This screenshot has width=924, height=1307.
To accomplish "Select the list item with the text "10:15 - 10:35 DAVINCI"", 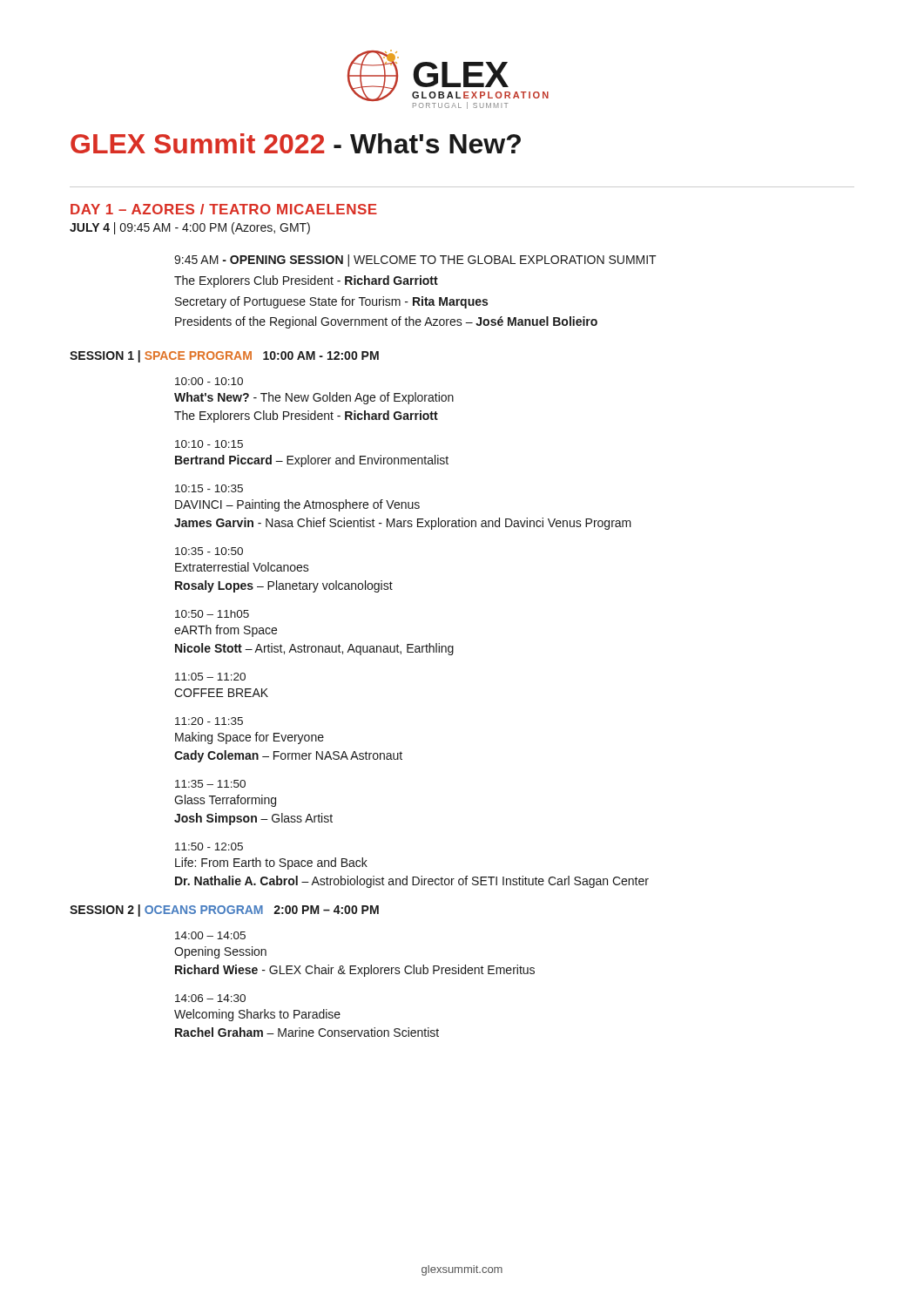I will [209, 488].
